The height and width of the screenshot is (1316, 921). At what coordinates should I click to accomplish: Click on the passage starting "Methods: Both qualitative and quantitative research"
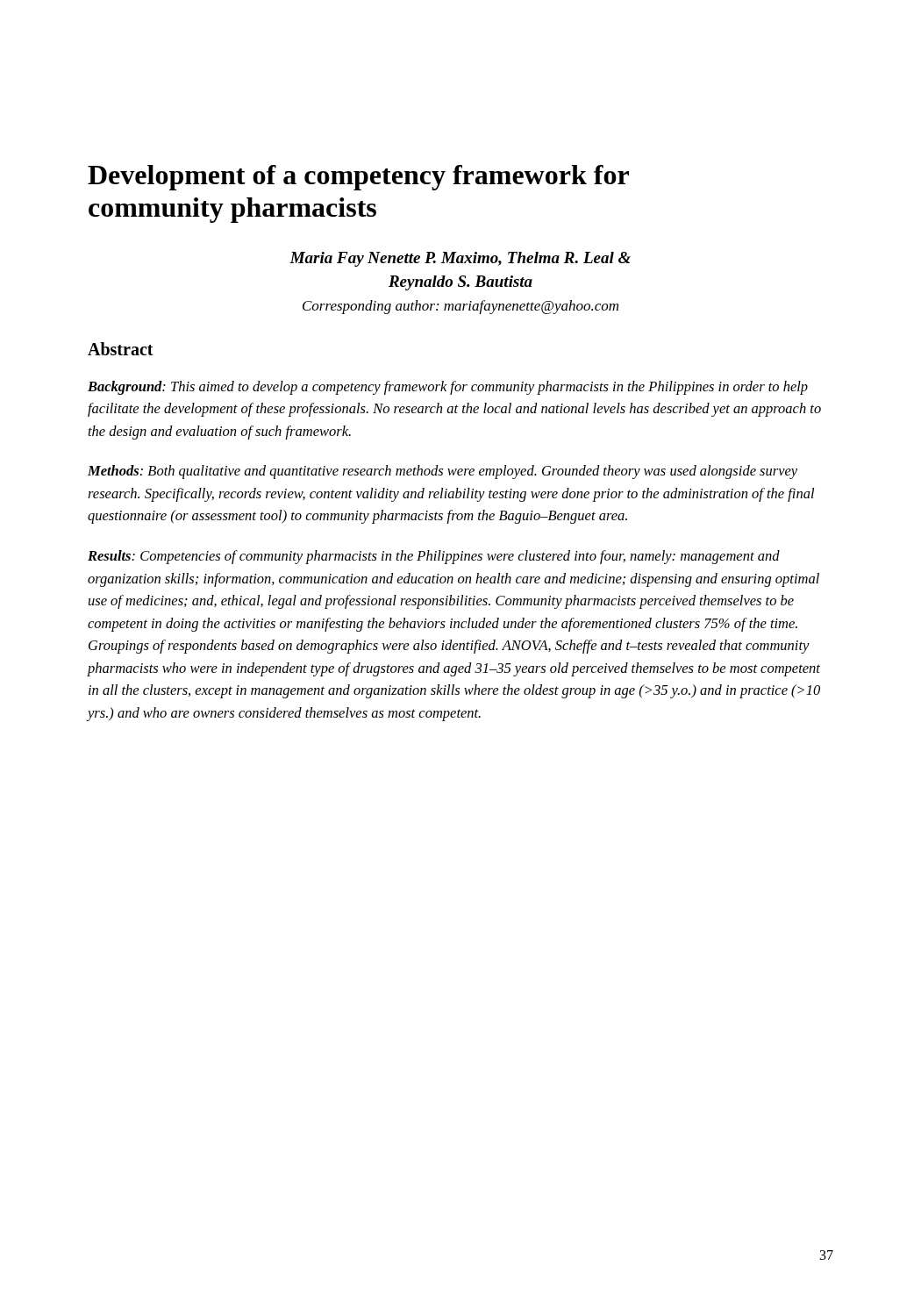click(x=451, y=493)
